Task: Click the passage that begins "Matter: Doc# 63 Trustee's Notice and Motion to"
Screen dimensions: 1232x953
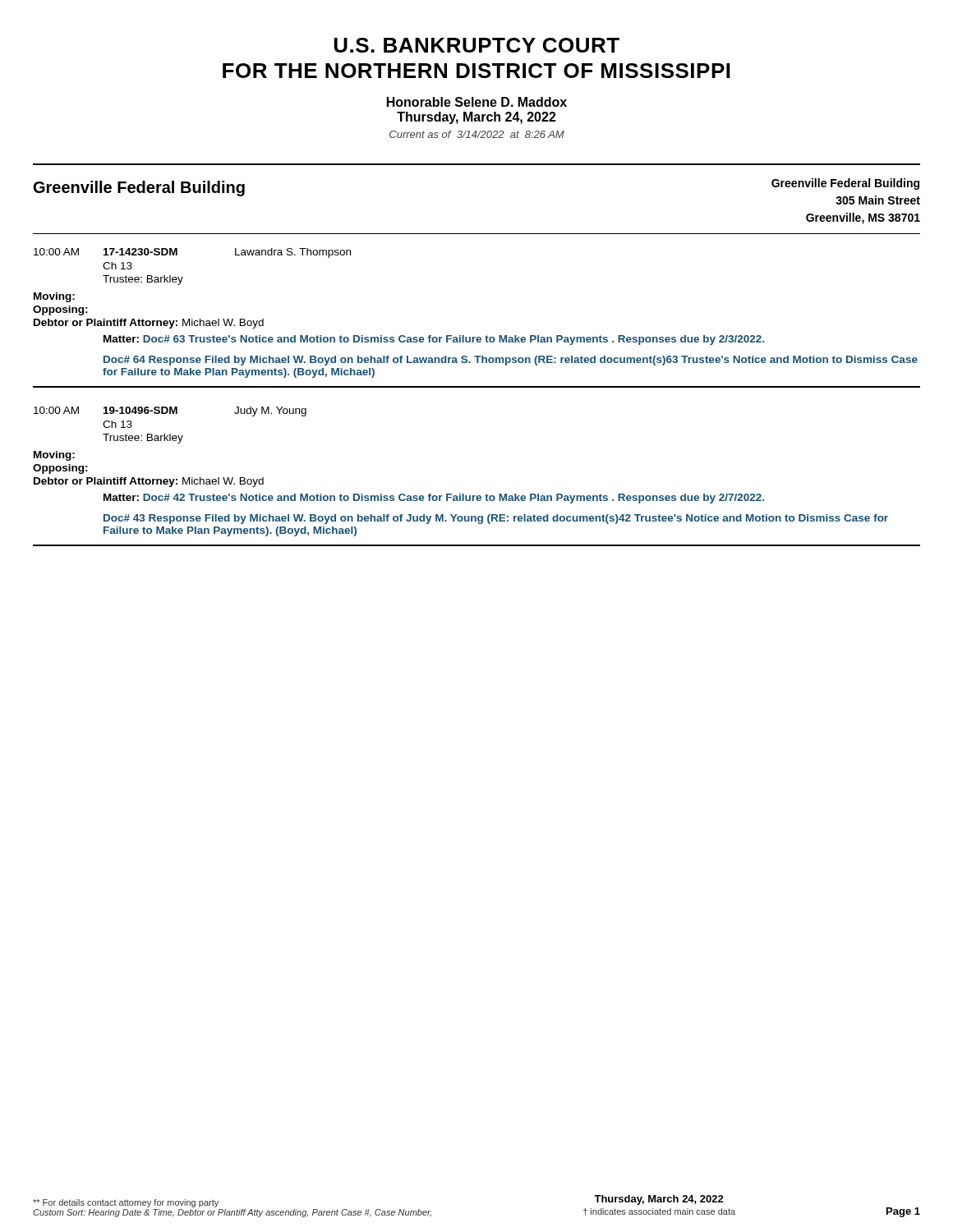Action: 511,355
